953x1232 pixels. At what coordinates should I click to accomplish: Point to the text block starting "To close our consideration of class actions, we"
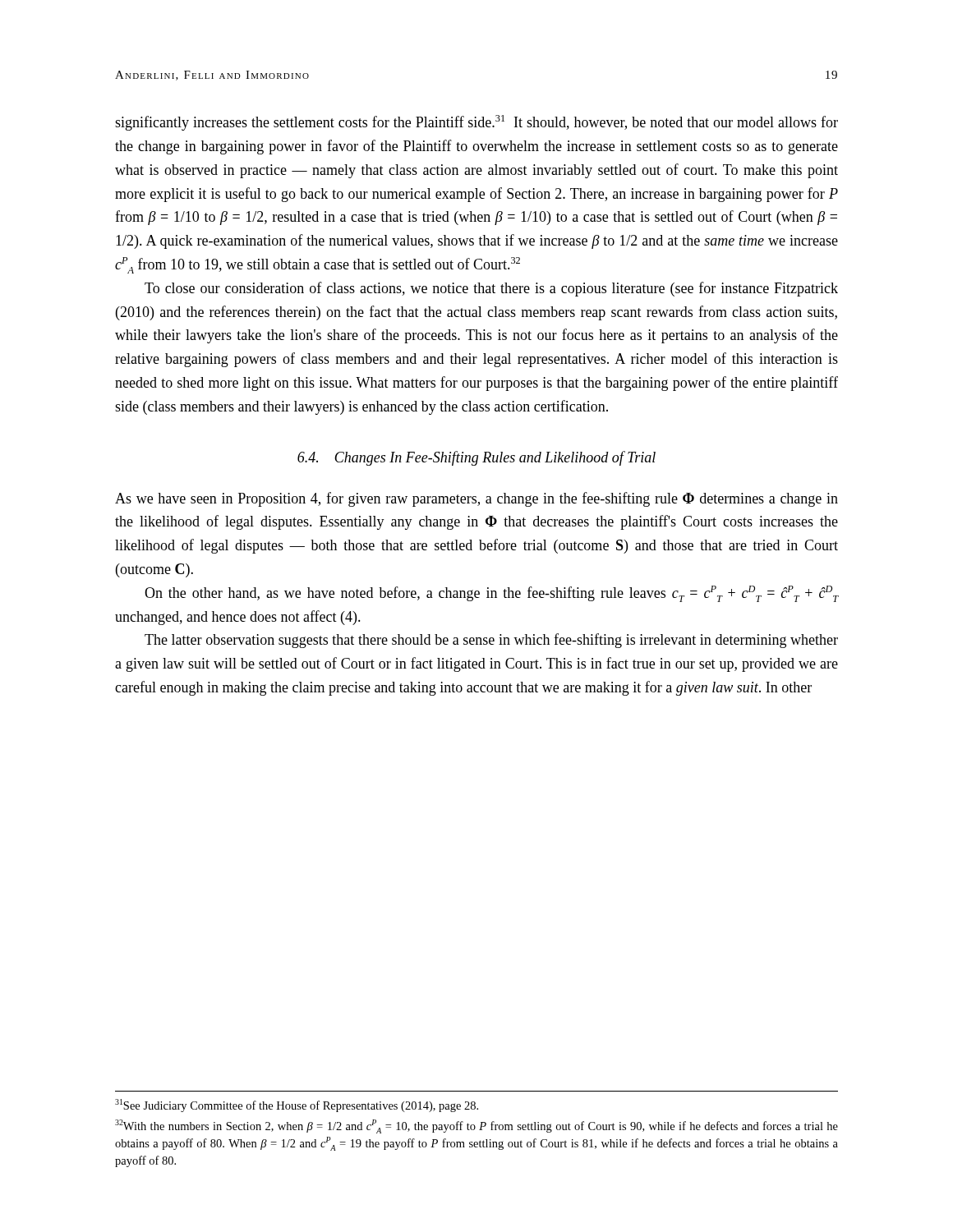(x=476, y=348)
